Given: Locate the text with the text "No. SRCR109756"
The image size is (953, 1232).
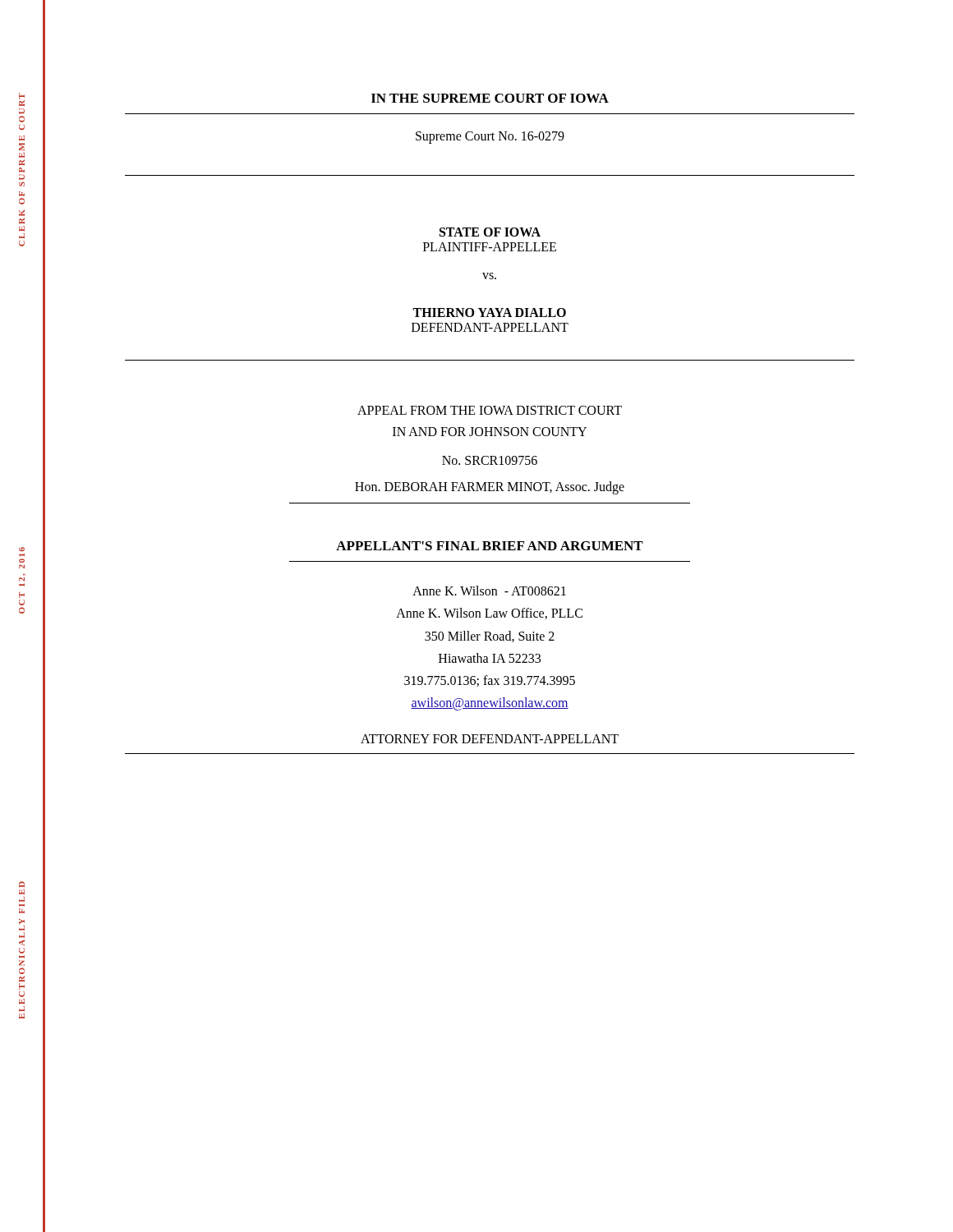Looking at the screenshot, I should (490, 461).
